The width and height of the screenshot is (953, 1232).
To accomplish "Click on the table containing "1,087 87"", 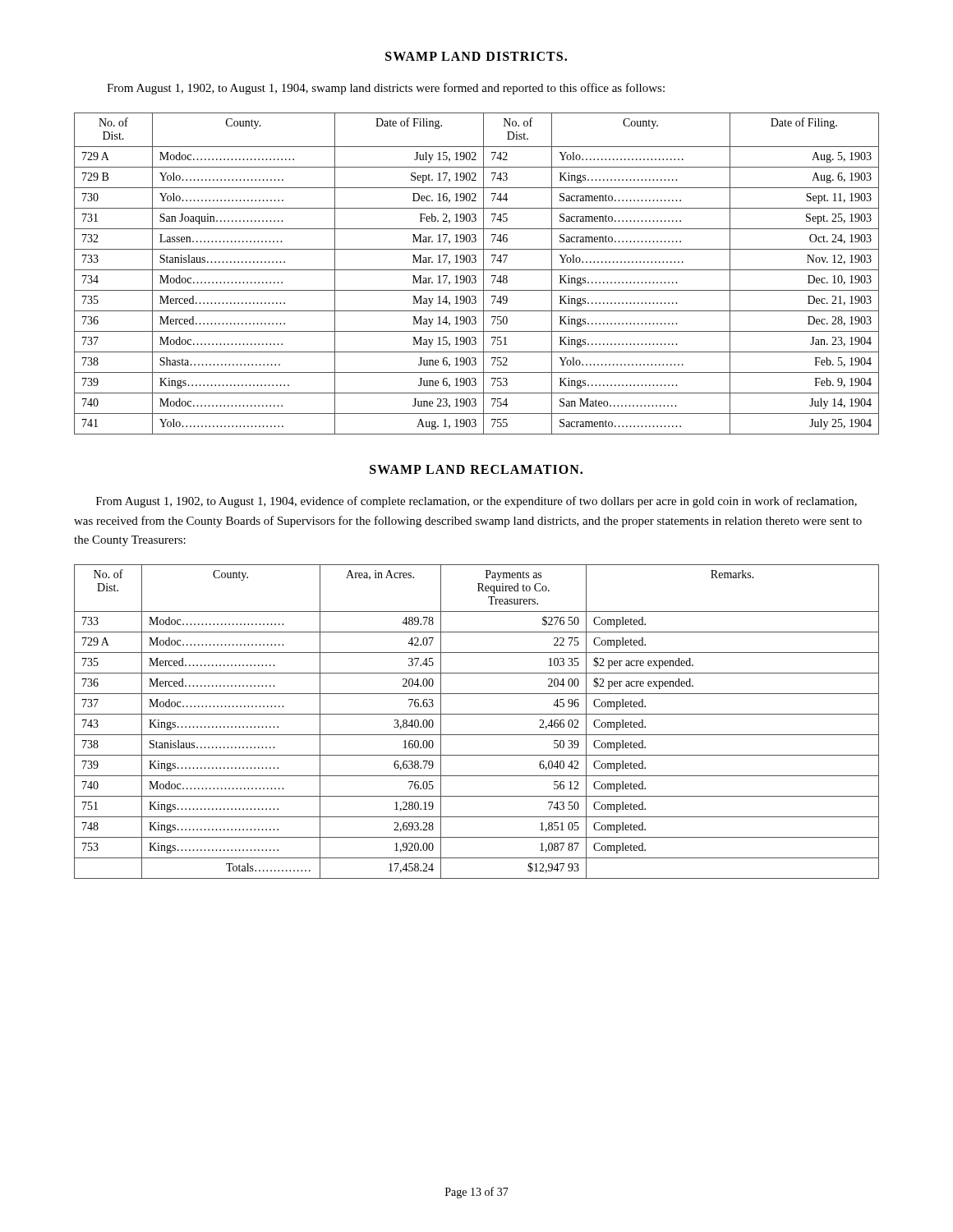I will pos(476,722).
